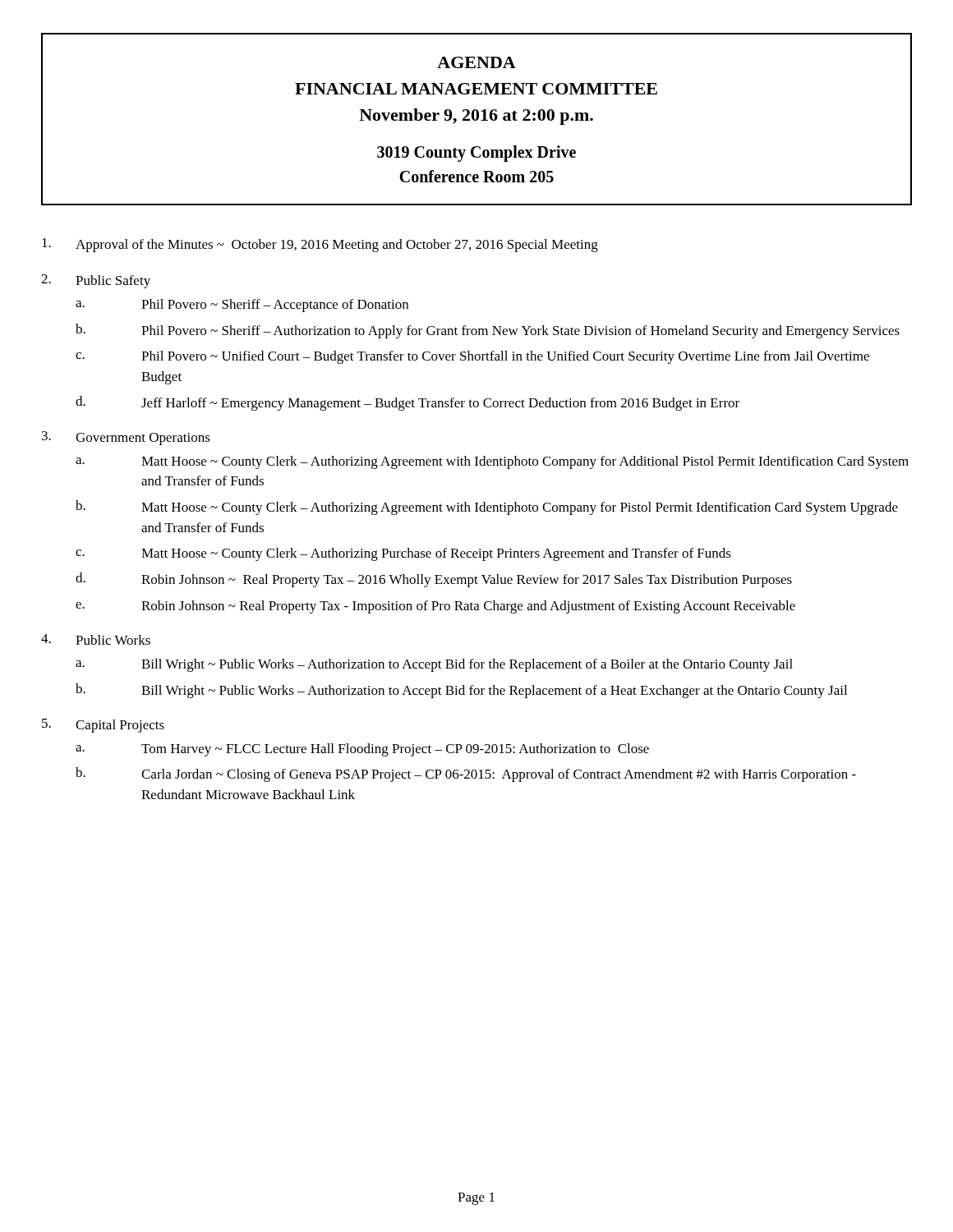Navigate to the text starting "b. Carla Jordan ~ Closing"
Image resolution: width=953 pixels, height=1232 pixels.
pyautogui.click(x=476, y=785)
